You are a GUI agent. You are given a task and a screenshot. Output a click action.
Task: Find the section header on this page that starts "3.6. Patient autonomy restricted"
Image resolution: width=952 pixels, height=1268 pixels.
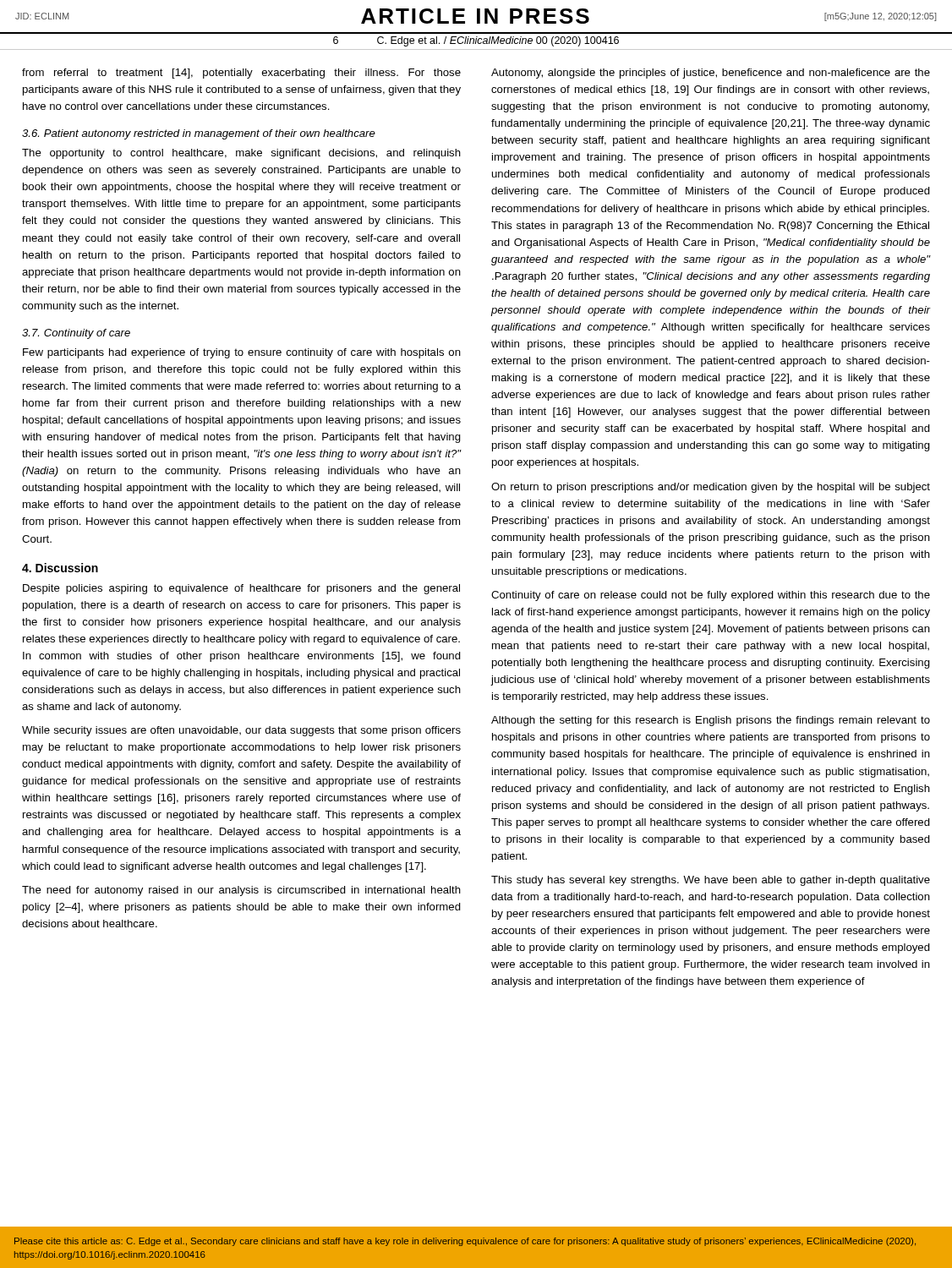click(241, 133)
